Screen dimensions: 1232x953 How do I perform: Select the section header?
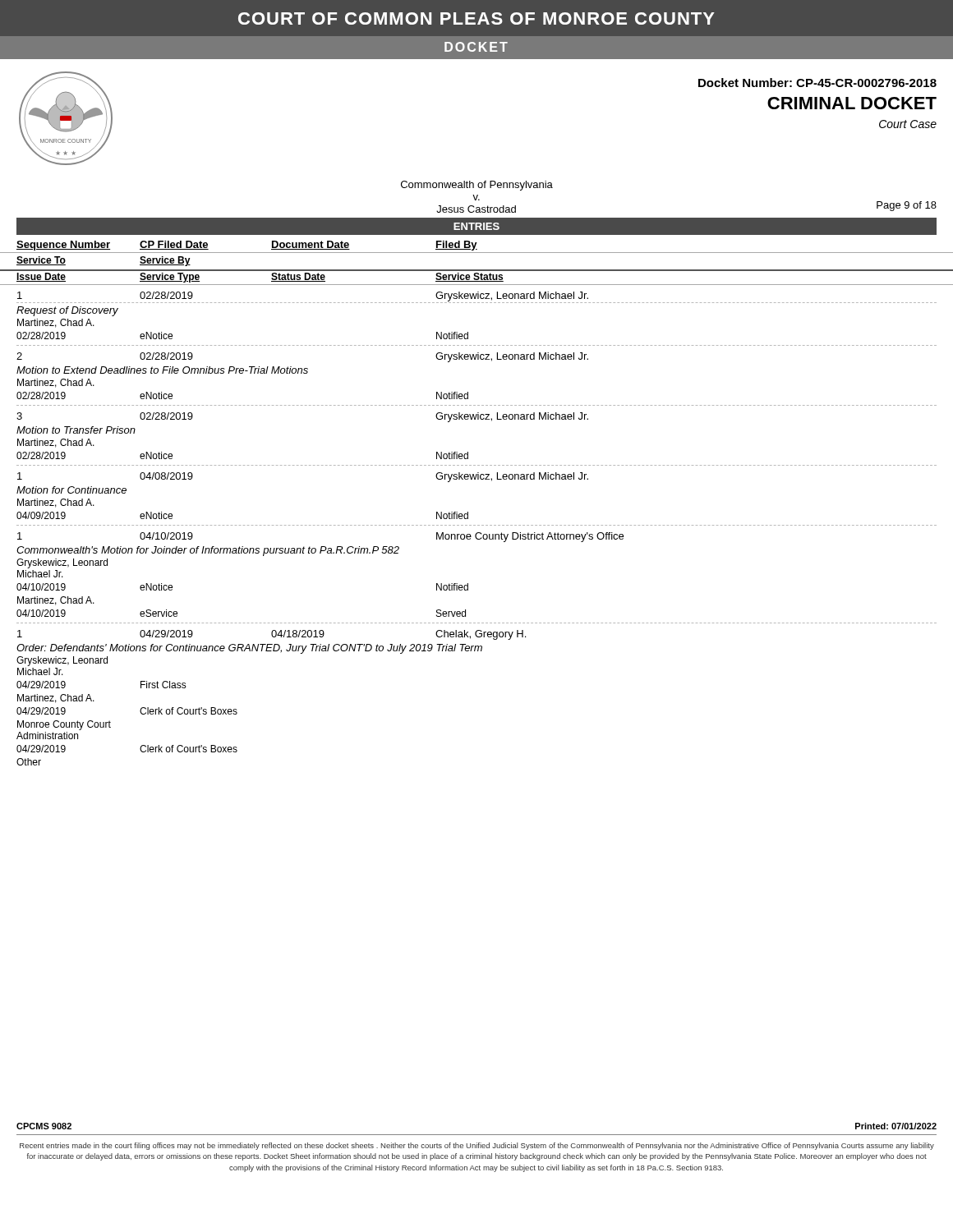[x=476, y=226]
